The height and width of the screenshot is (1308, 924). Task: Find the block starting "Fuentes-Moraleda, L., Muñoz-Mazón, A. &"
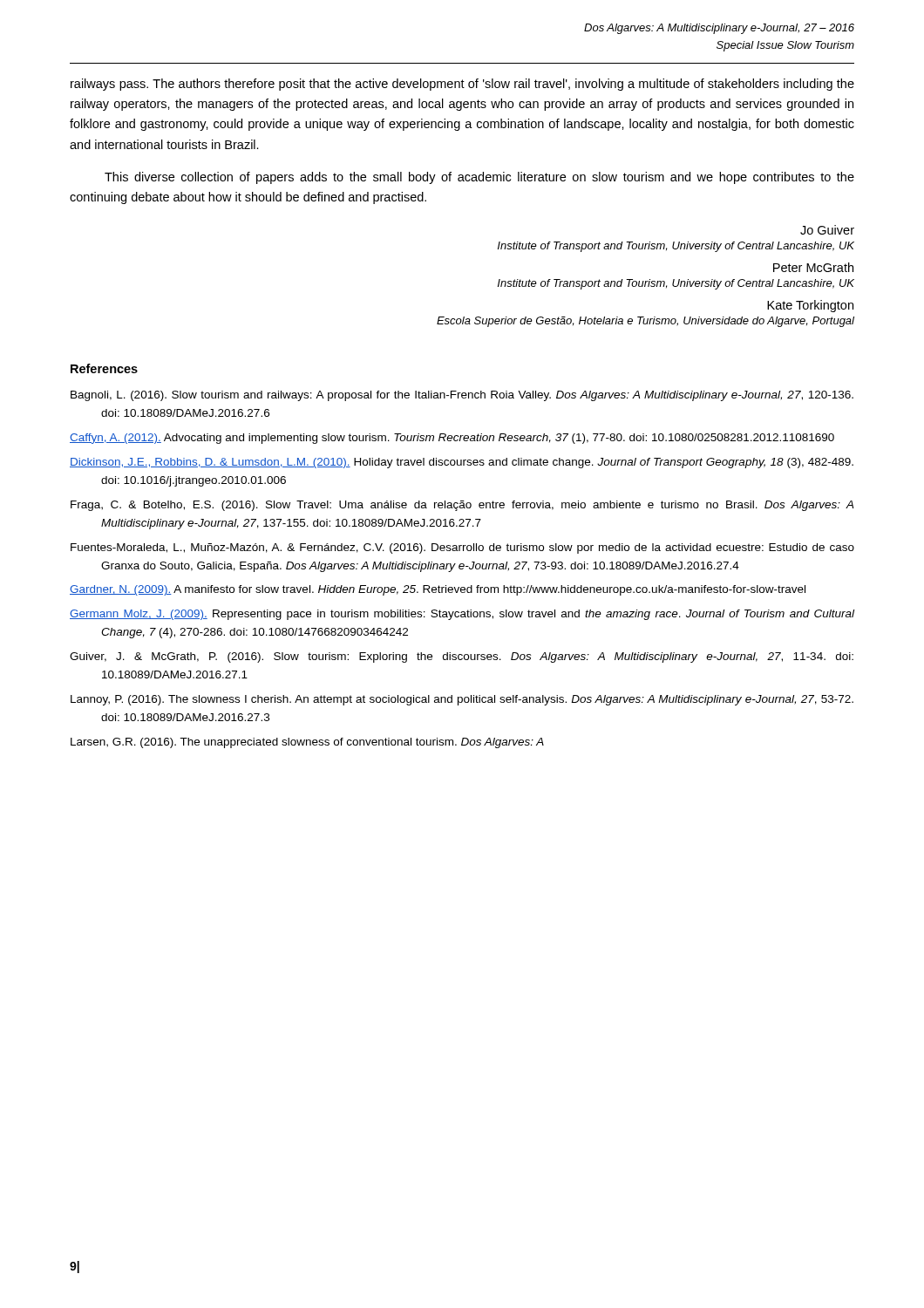(x=462, y=556)
